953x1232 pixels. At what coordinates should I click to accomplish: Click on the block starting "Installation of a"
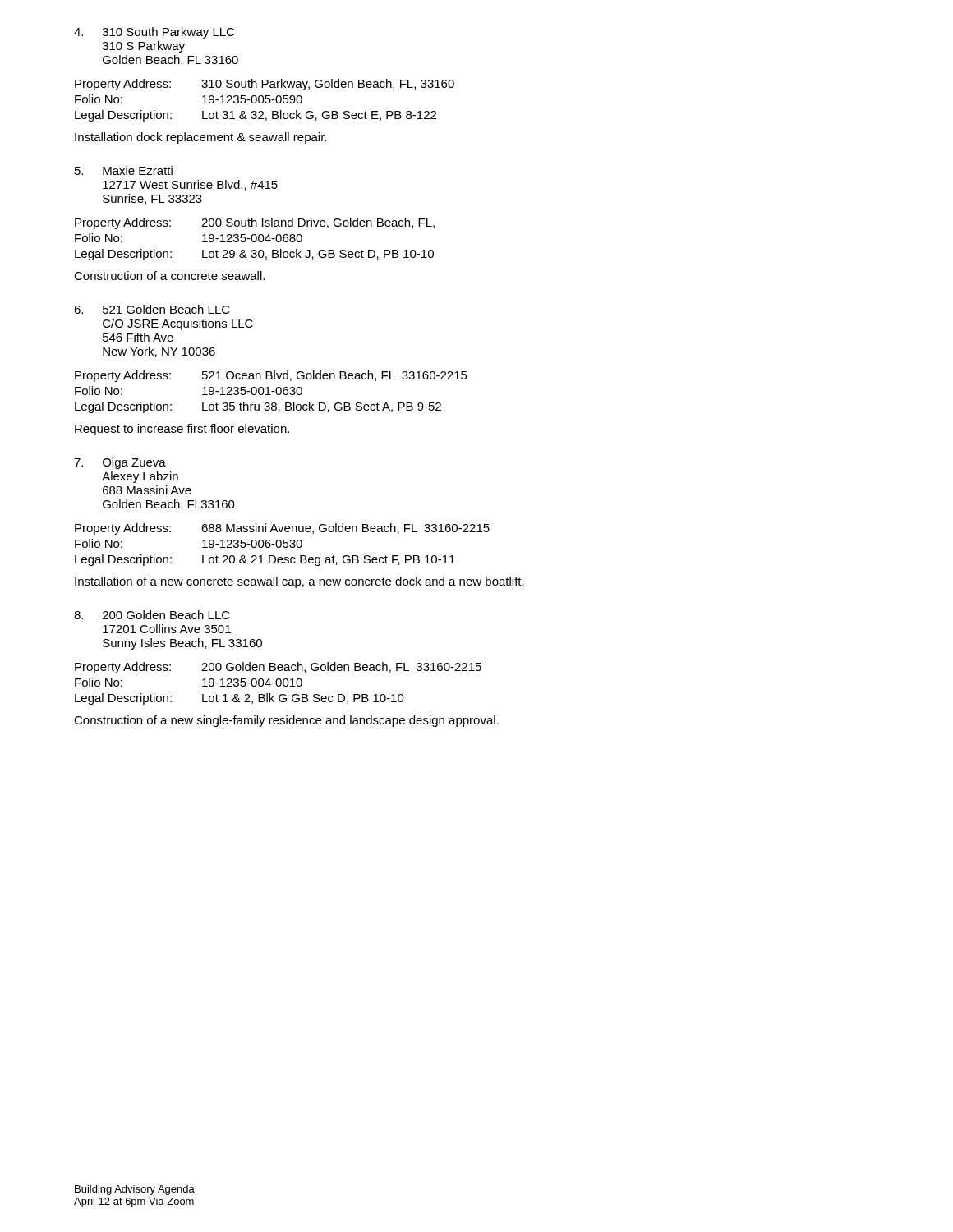[299, 581]
